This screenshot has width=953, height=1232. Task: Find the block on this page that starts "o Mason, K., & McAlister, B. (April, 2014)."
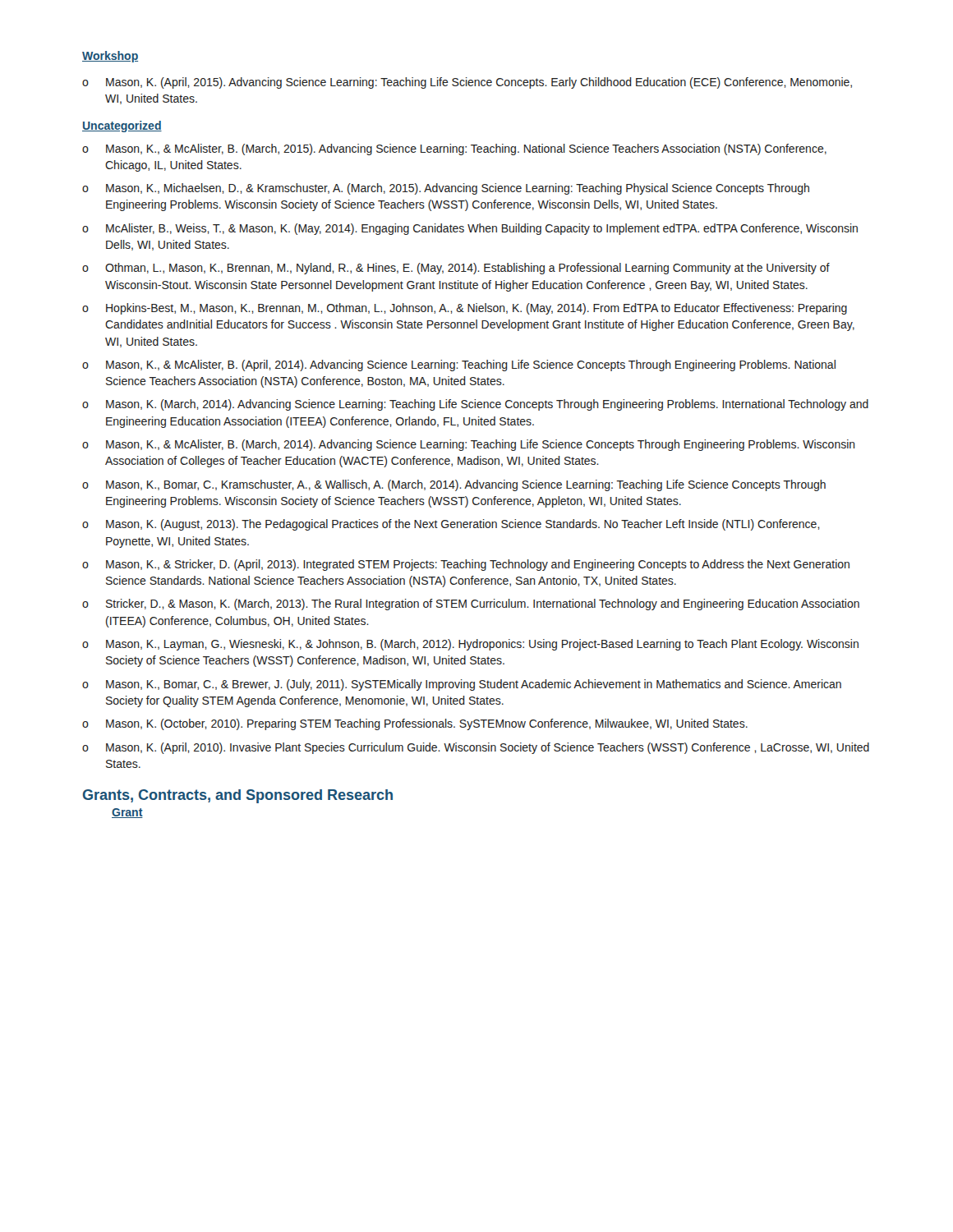[x=476, y=373]
